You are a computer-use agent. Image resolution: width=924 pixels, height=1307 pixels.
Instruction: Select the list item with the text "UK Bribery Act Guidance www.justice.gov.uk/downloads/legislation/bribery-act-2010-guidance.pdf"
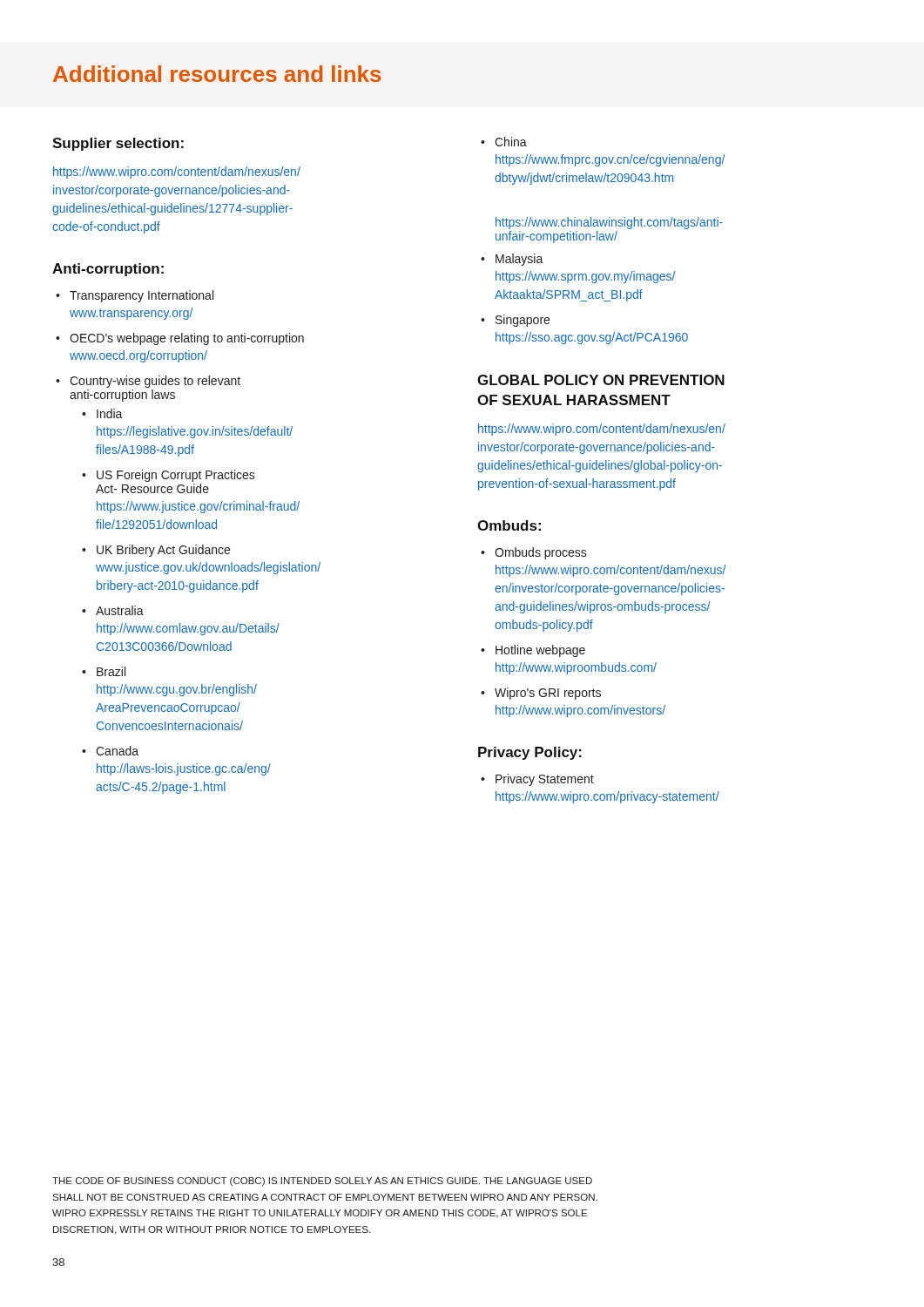click(x=266, y=569)
